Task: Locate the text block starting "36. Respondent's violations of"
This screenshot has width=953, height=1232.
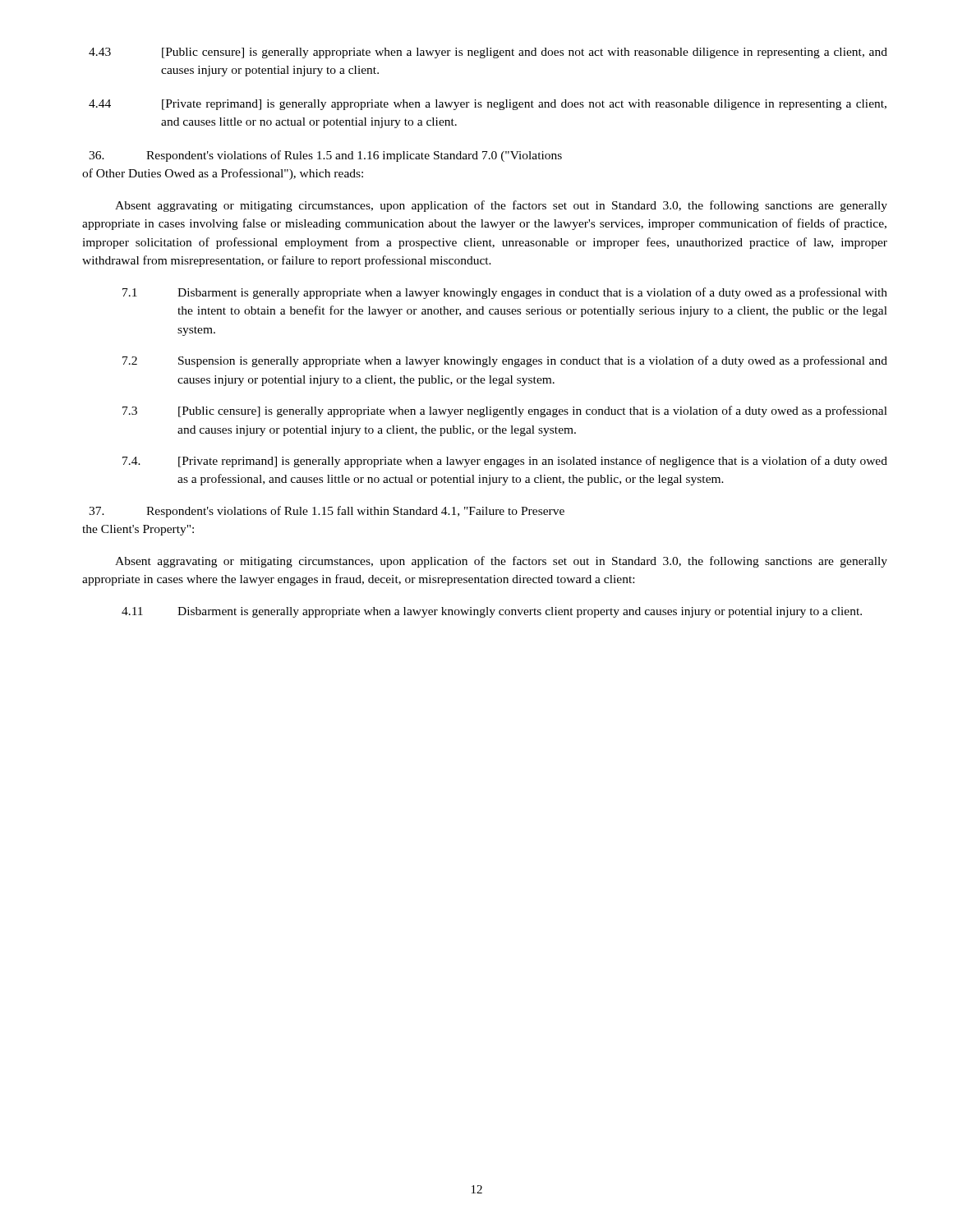Action: (x=485, y=155)
